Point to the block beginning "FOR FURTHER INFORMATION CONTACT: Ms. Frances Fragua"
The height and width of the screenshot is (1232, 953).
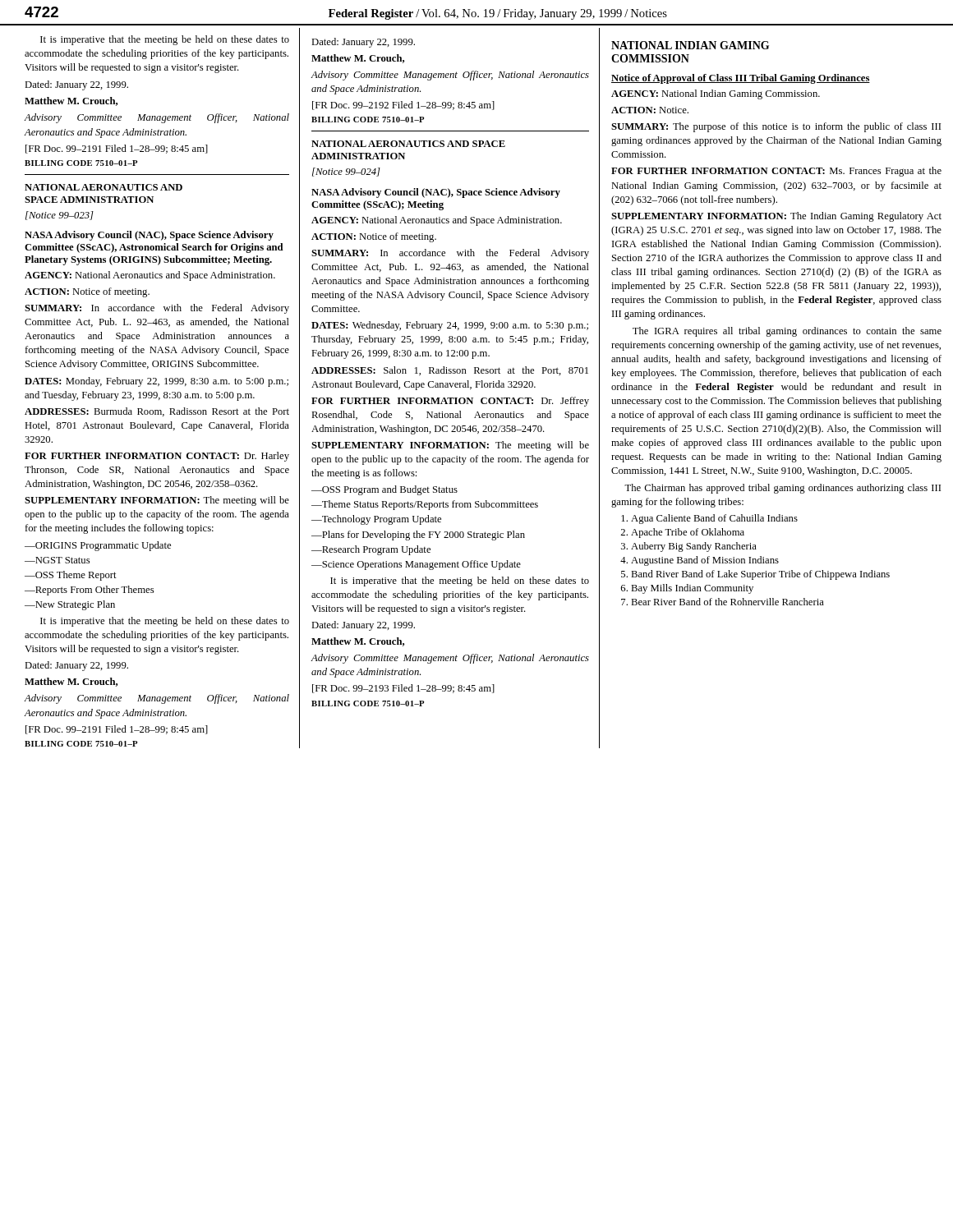click(x=776, y=185)
